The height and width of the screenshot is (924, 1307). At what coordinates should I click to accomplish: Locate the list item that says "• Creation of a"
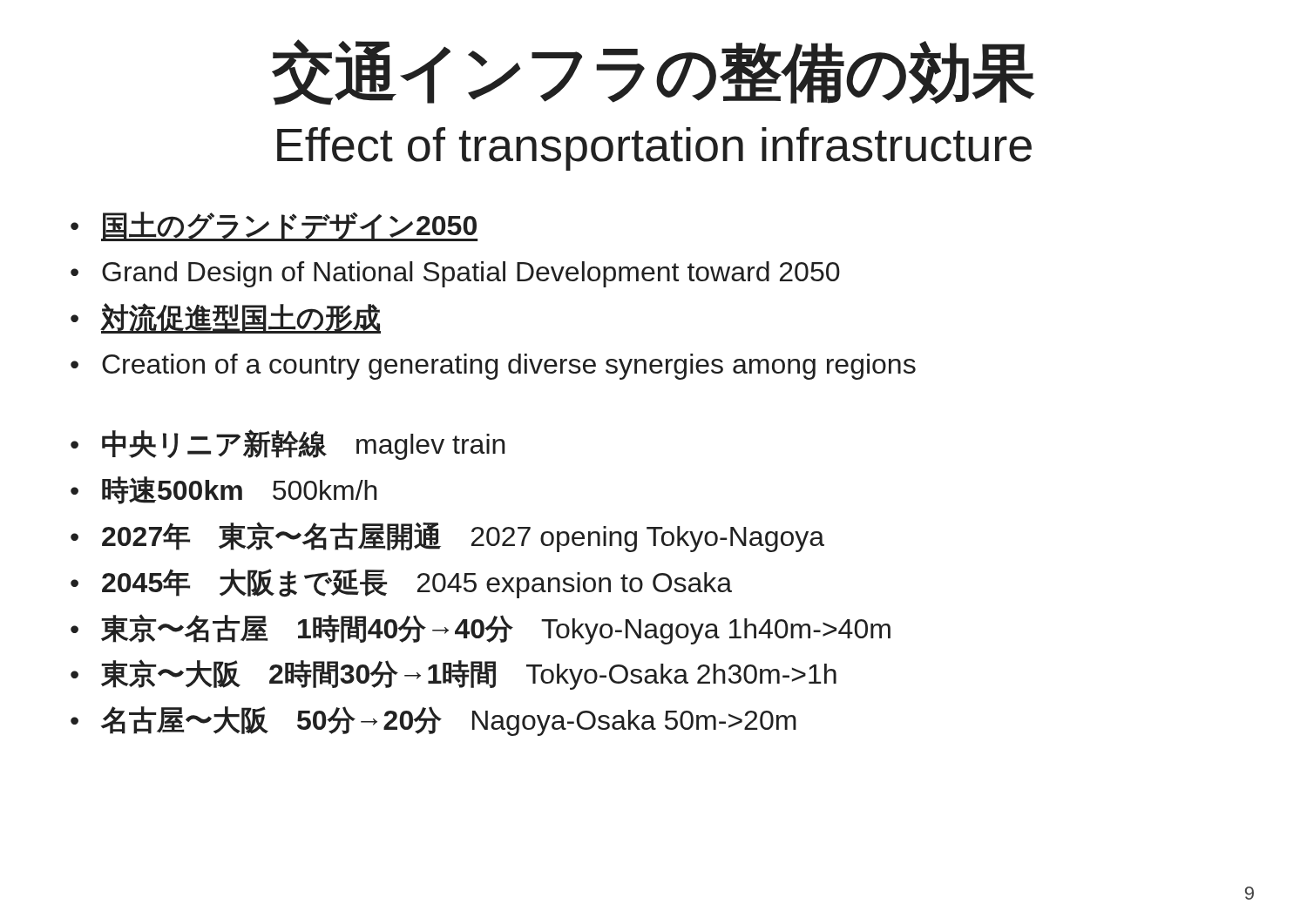(x=493, y=364)
